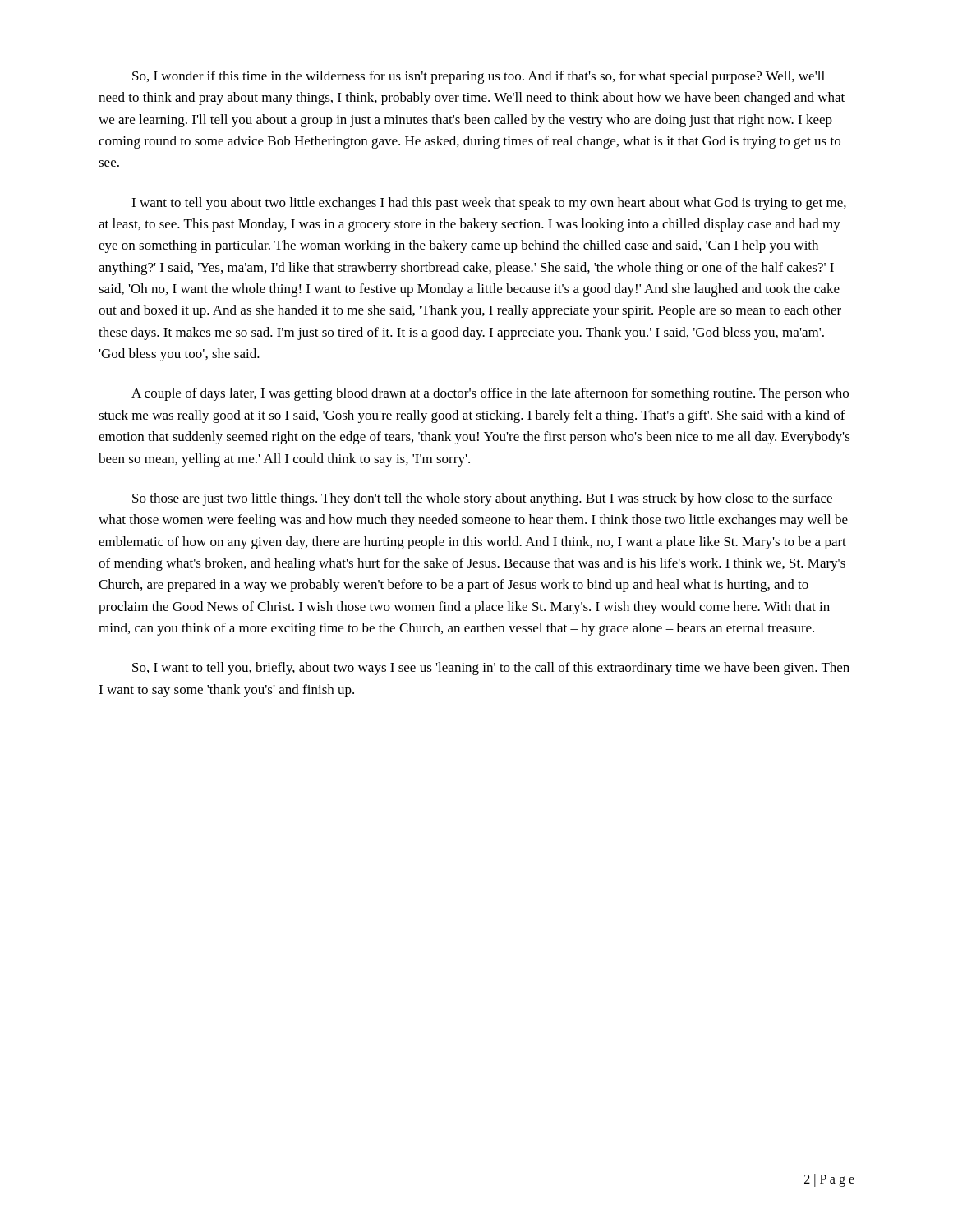Point to the text starting "A couple of days"

click(x=474, y=426)
